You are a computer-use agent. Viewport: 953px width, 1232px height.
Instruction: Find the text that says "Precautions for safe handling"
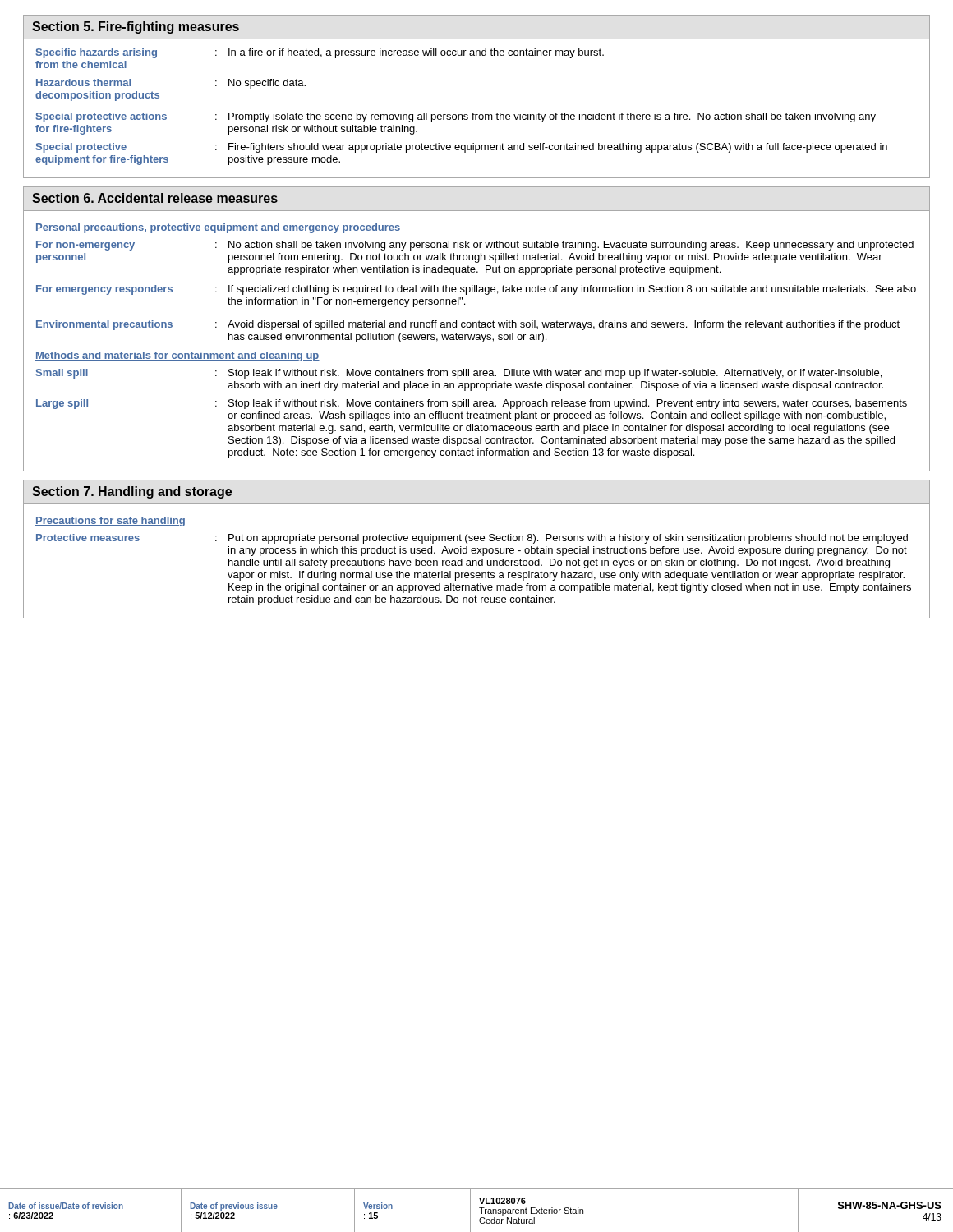point(110,520)
